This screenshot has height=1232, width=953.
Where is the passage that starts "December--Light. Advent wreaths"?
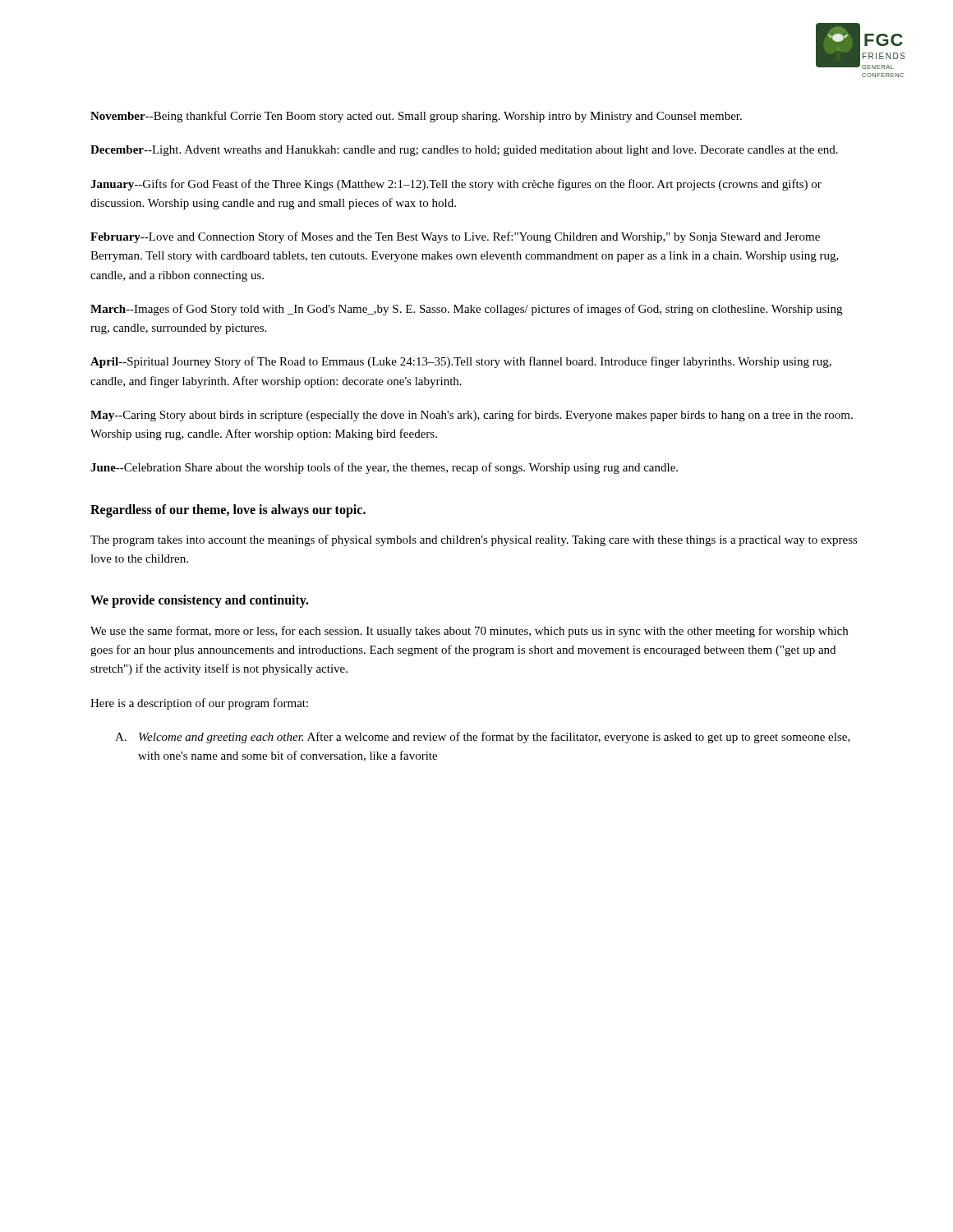[x=464, y=150]
